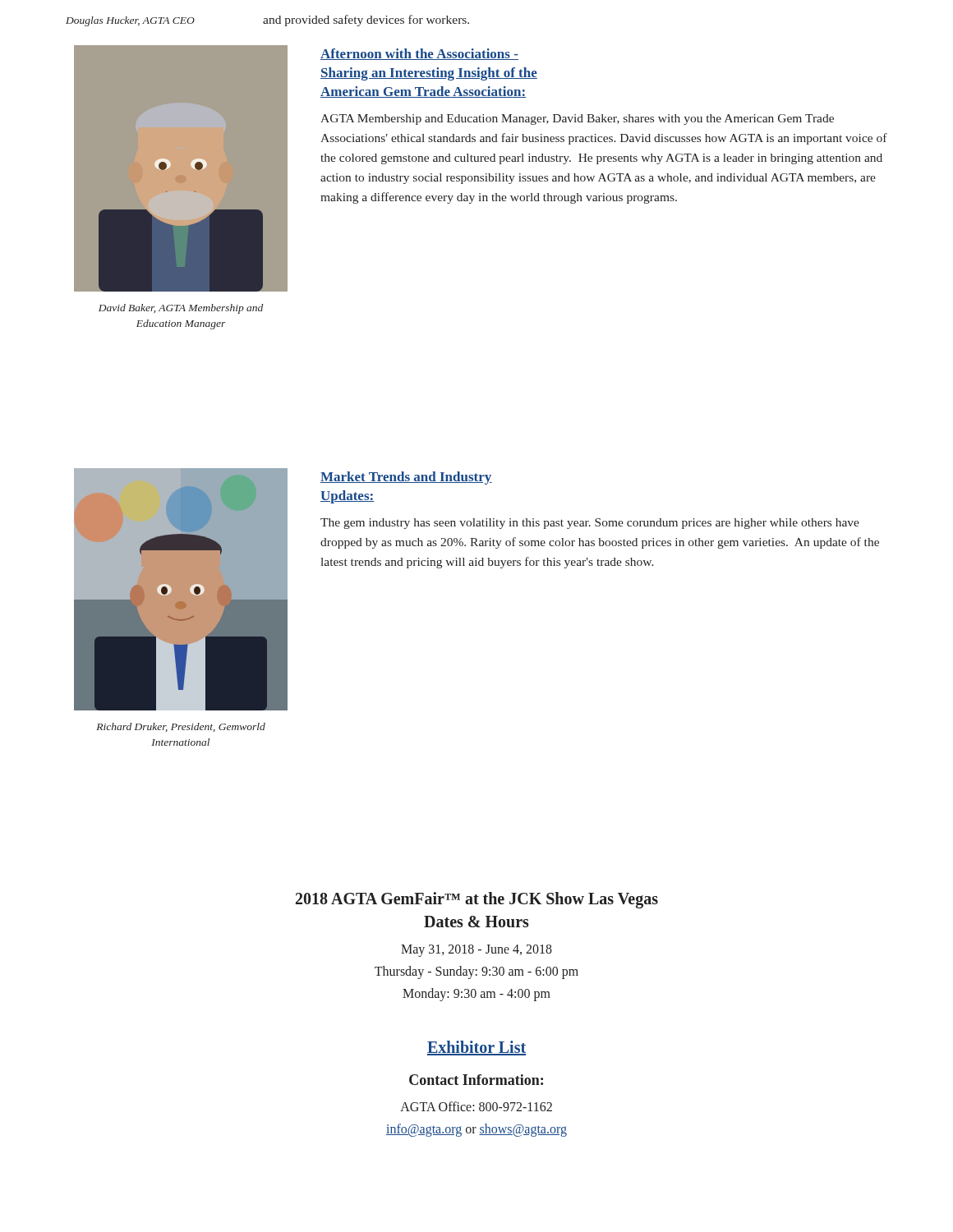Viewport: 953px width, 1232px height.
Task: Navigate to the region starting "Richard Druker, President, GemworldInternational"
Action: point(181,734)
